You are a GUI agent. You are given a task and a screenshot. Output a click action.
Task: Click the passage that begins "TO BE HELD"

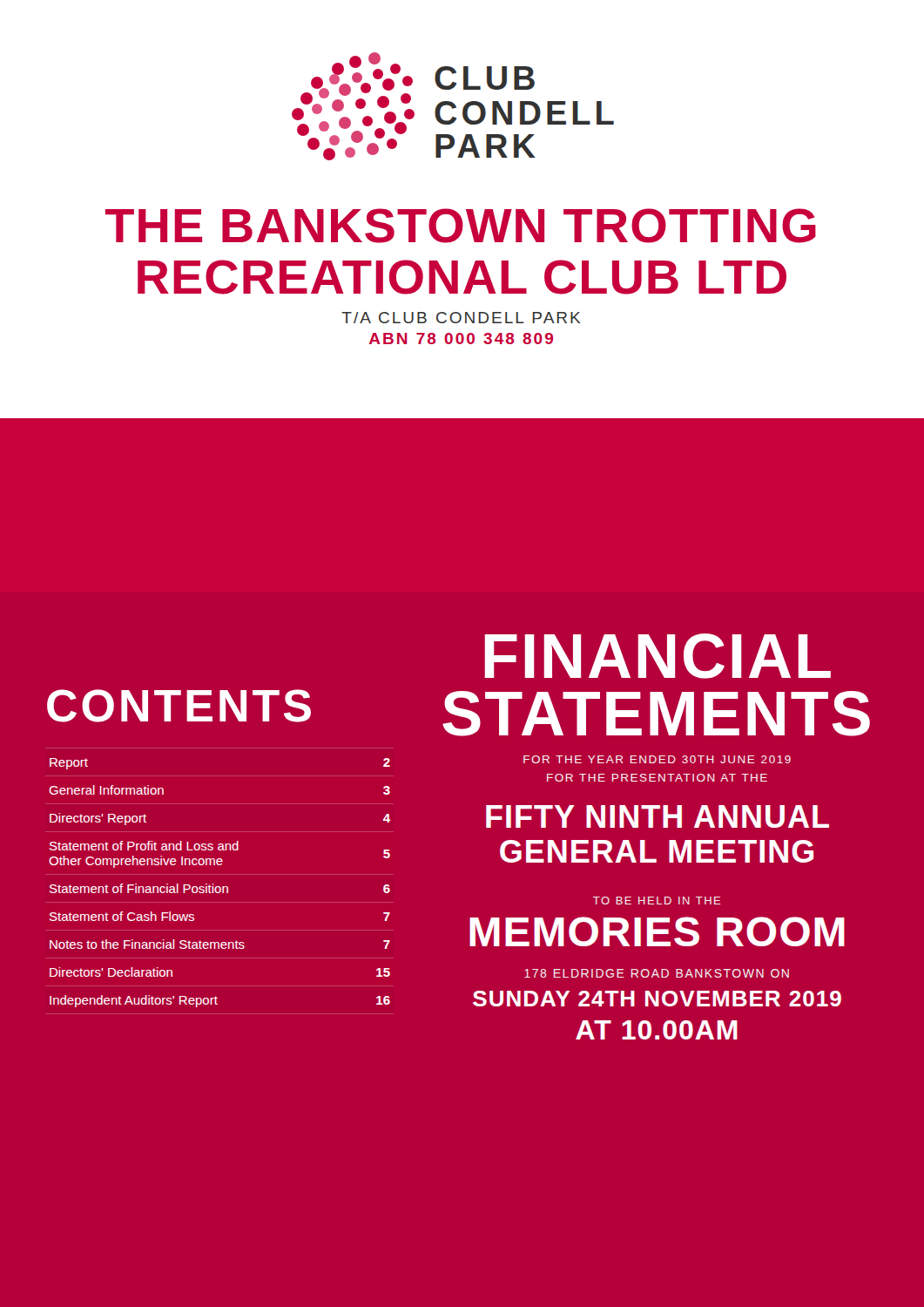658,900
